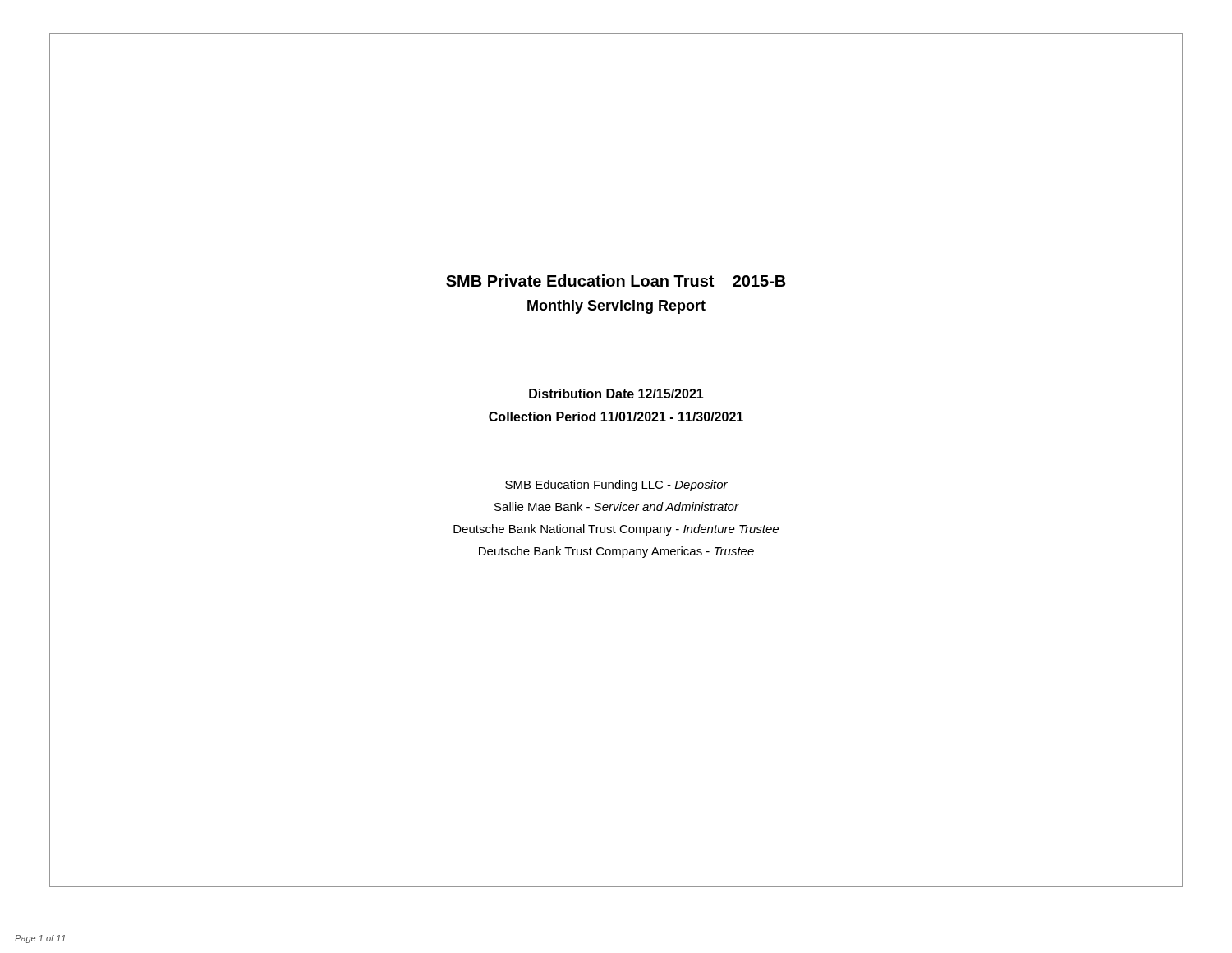1232x953 pixels.
Task: Find the passage starting "SMB Private Education Loan"
Action: (x=616, y=293)
